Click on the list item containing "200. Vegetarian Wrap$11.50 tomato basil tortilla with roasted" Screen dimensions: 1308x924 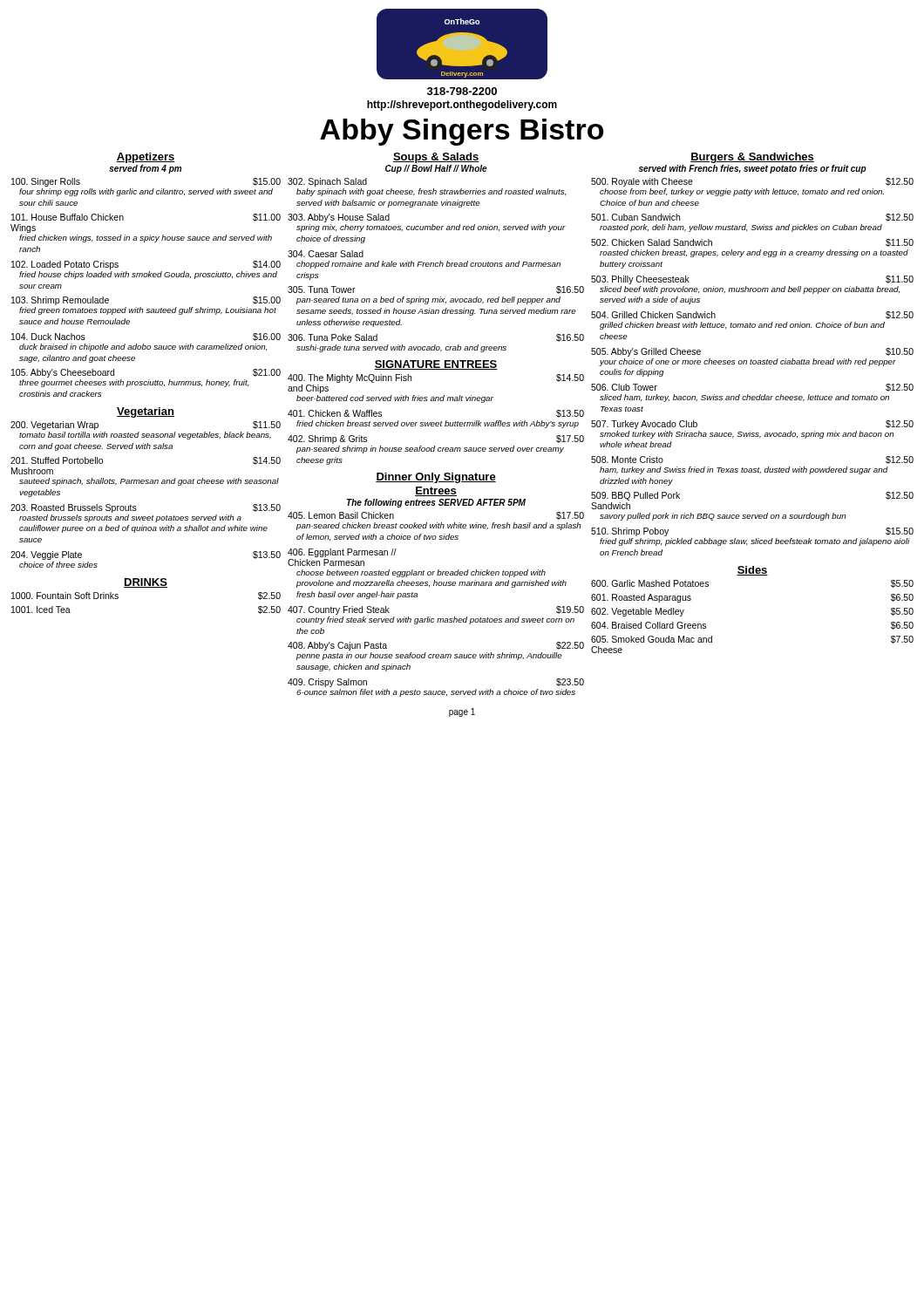point(146,436)
